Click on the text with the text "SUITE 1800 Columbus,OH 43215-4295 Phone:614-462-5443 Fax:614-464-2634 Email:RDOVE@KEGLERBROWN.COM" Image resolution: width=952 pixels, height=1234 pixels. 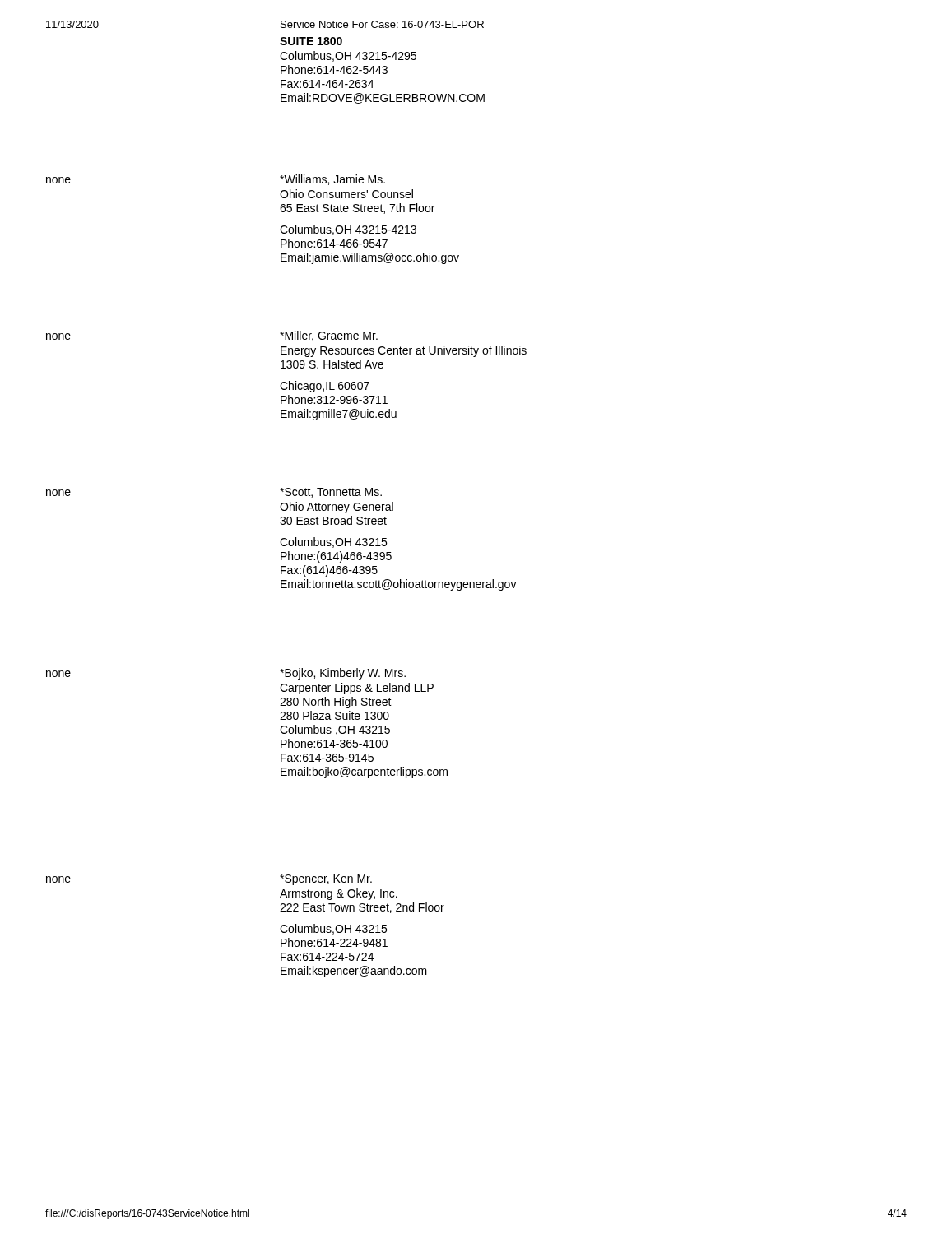(383, 70)
